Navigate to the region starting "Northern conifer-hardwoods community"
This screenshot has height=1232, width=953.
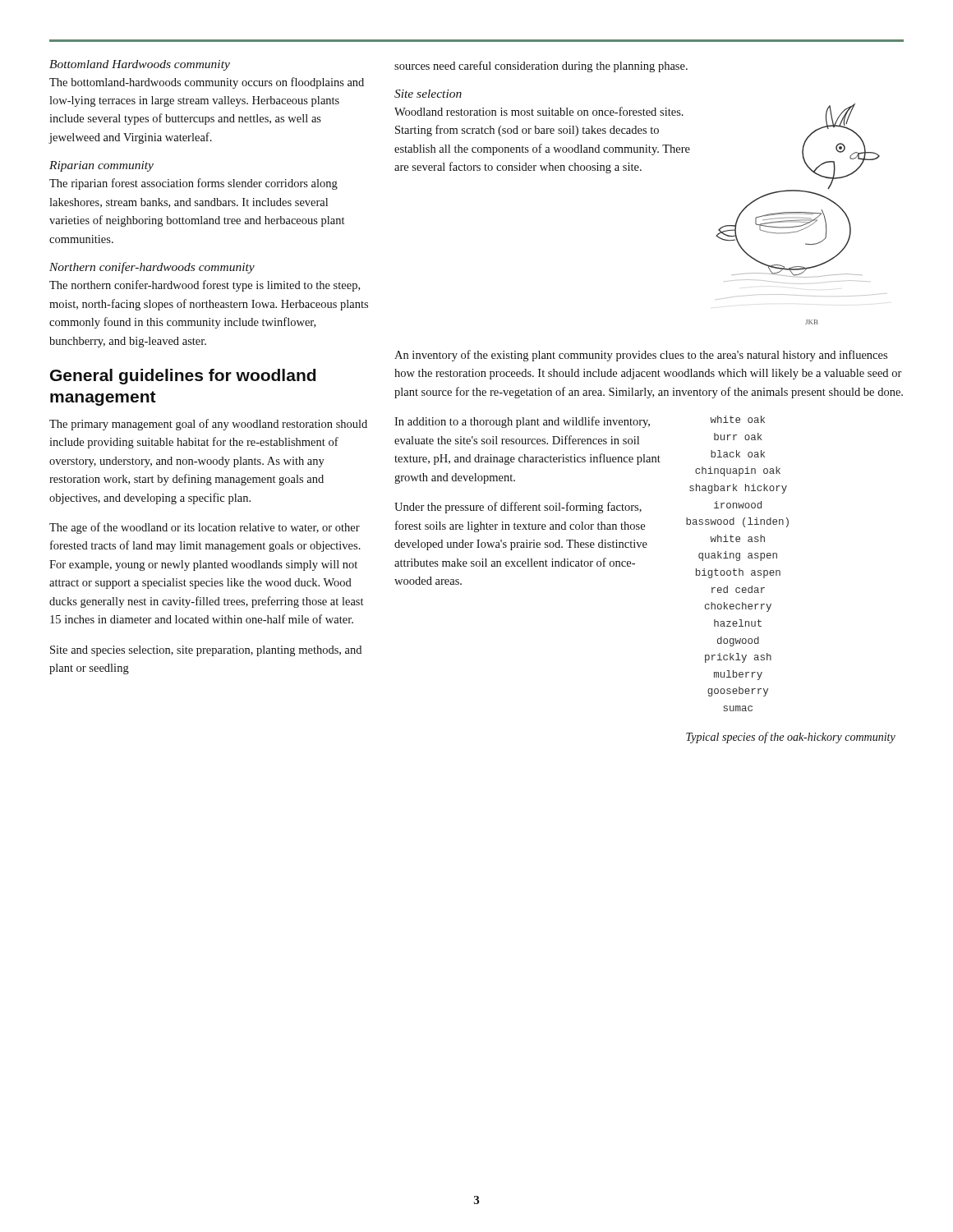click(152, 267)
